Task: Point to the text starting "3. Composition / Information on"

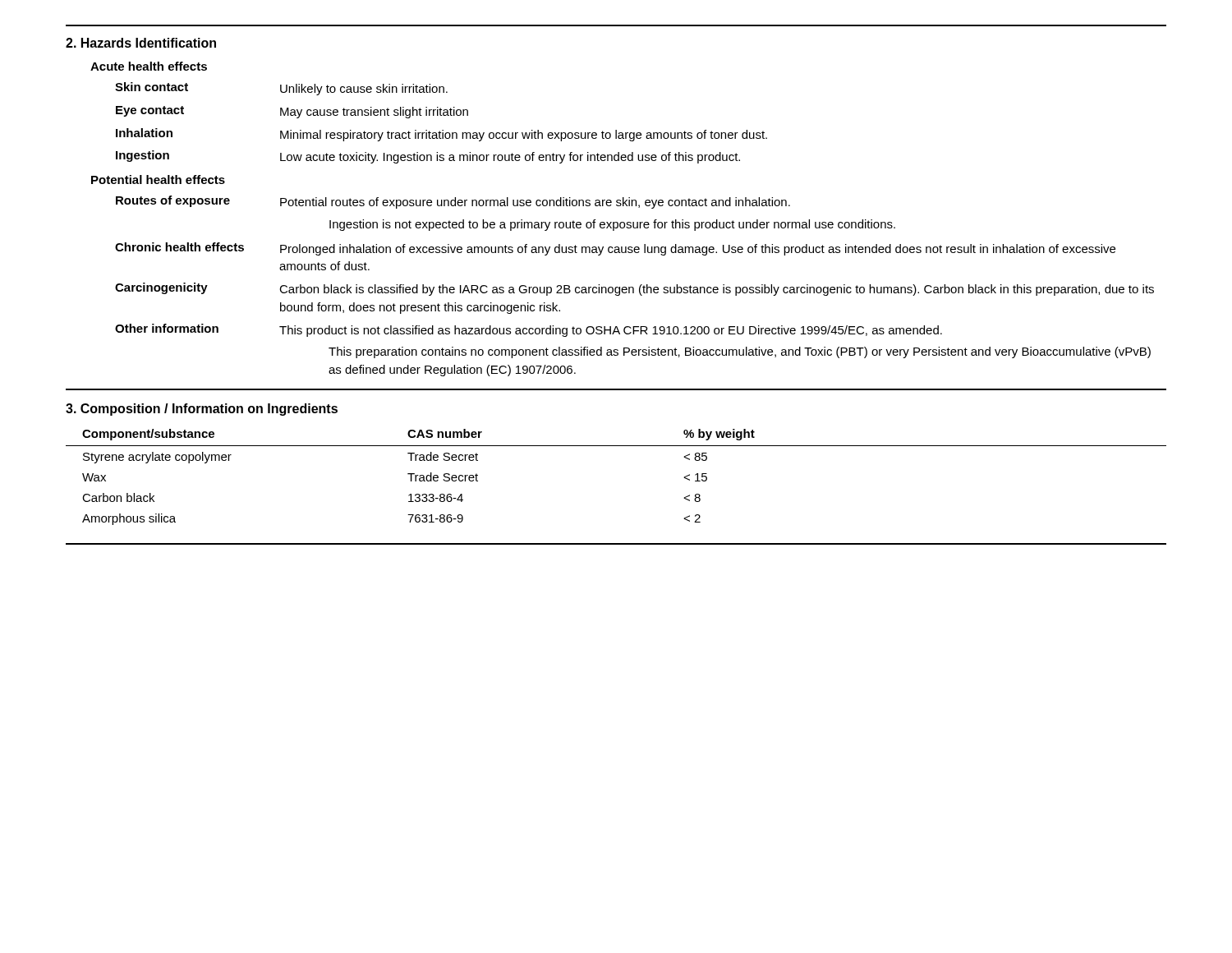Action: pyautogui.click(x=202, y=409)
